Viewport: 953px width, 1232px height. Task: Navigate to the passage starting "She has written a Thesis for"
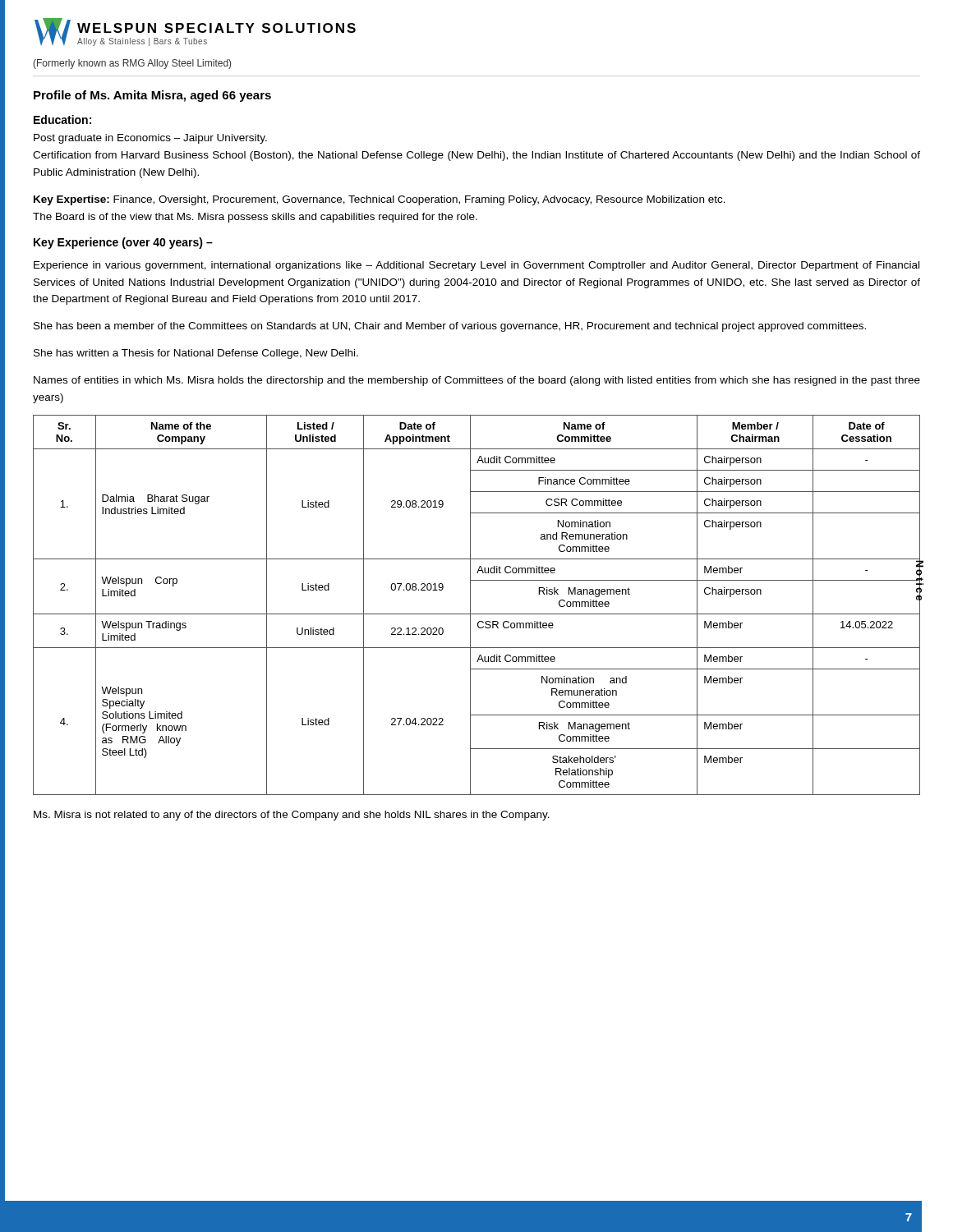(196, 353)
